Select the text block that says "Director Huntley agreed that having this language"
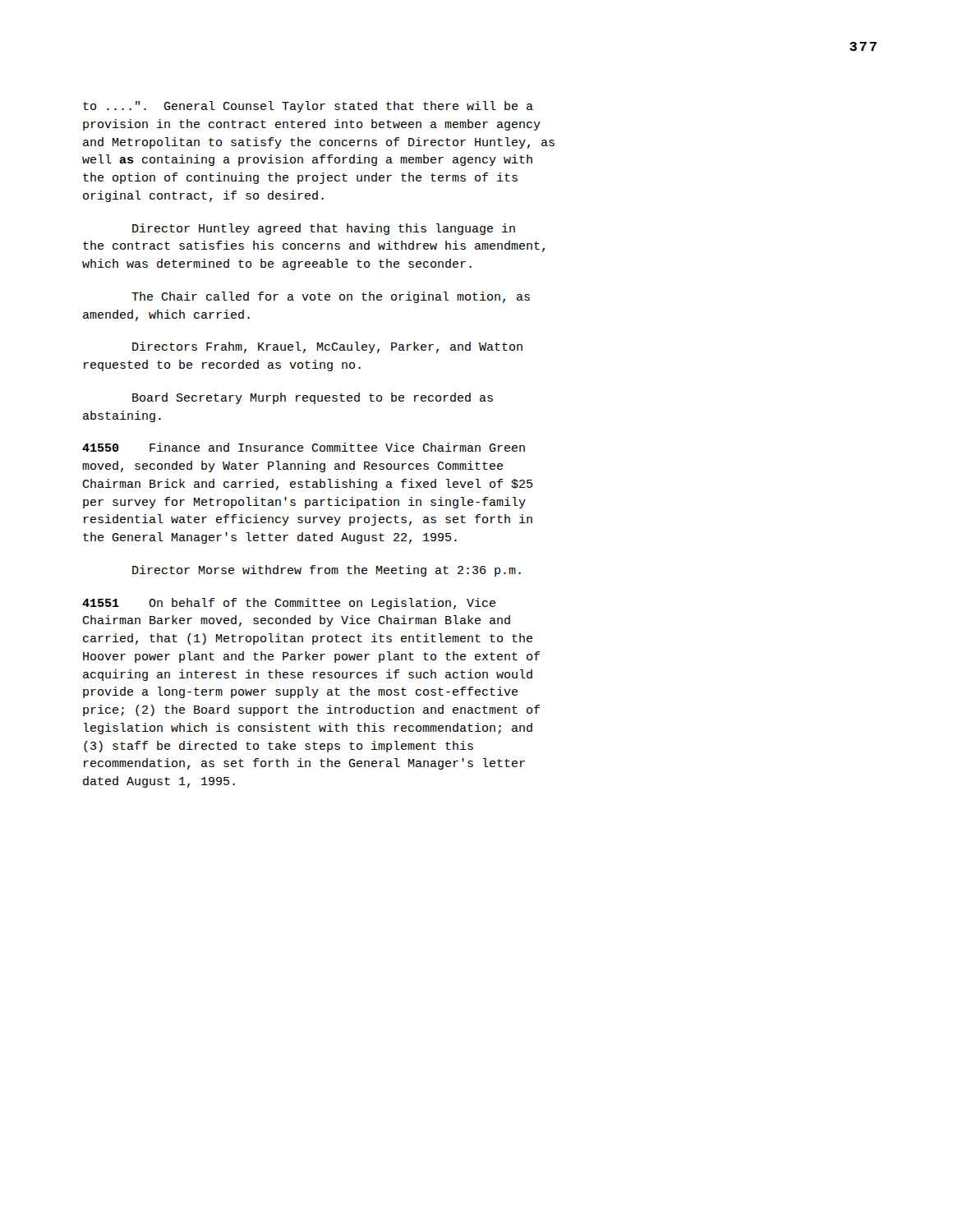This screenshot has height=1232, width=953. 315,247
